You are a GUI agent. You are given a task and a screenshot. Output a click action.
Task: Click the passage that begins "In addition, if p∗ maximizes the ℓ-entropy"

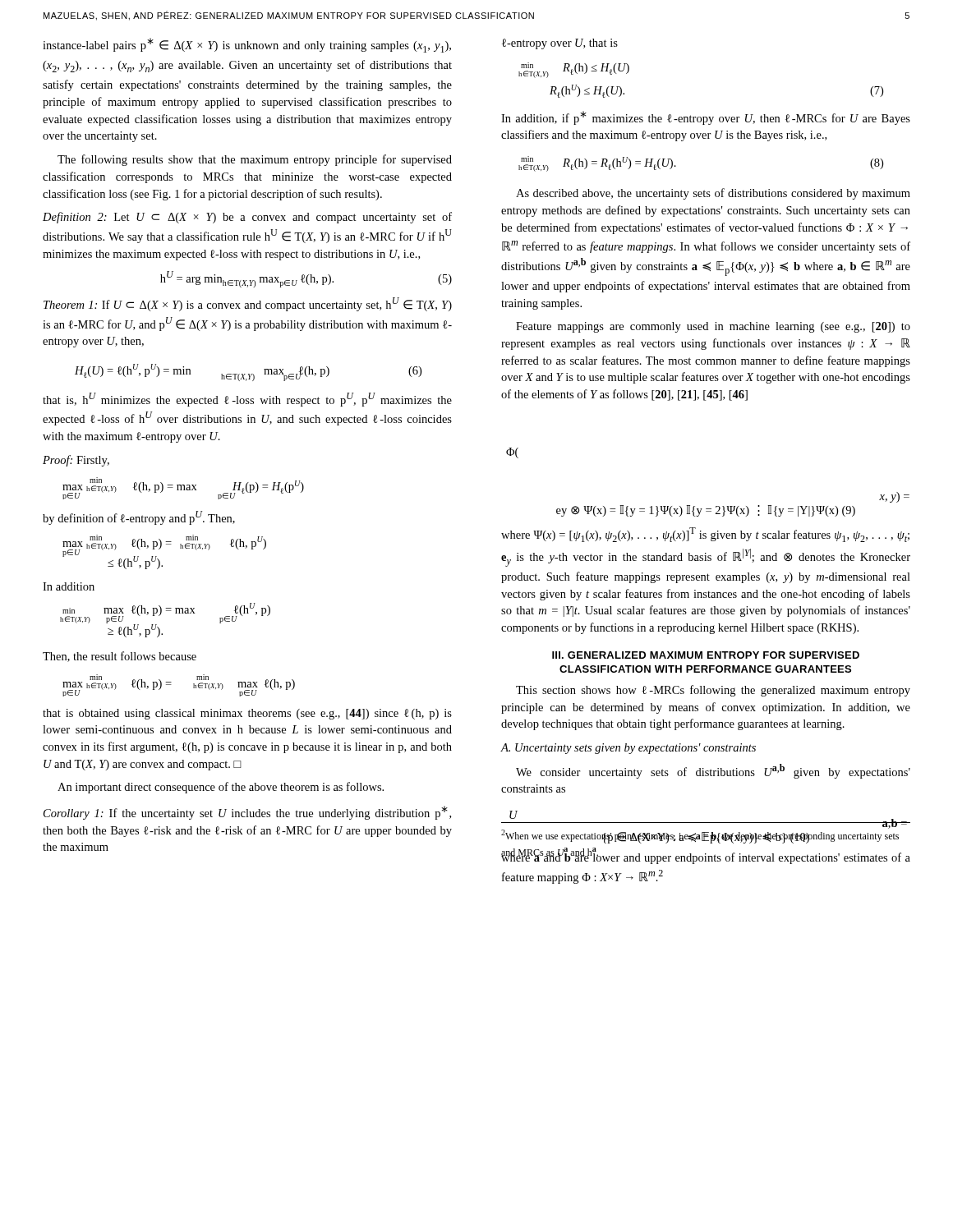click(706, 125)
